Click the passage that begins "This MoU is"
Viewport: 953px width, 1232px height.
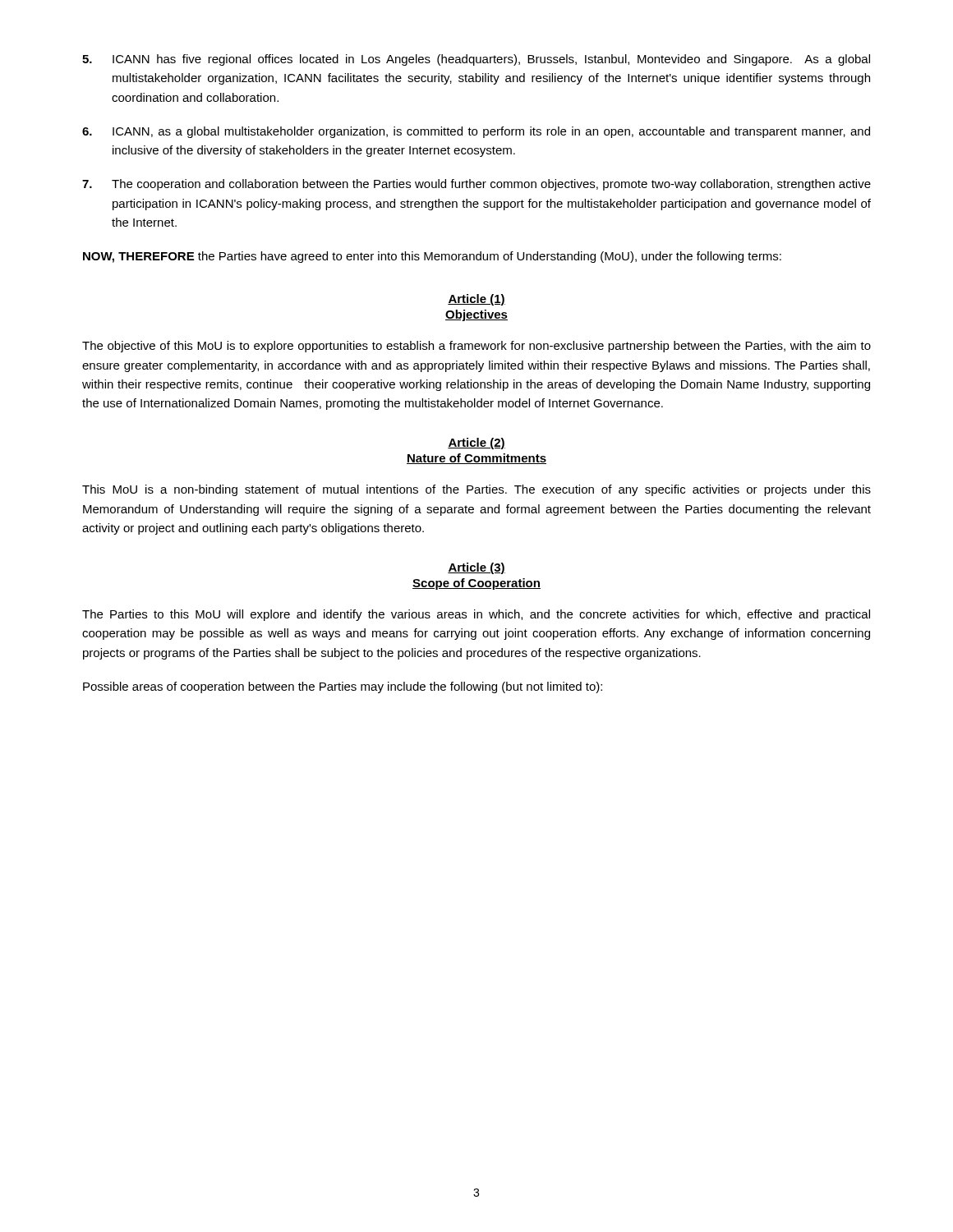(x=476, y=508)
